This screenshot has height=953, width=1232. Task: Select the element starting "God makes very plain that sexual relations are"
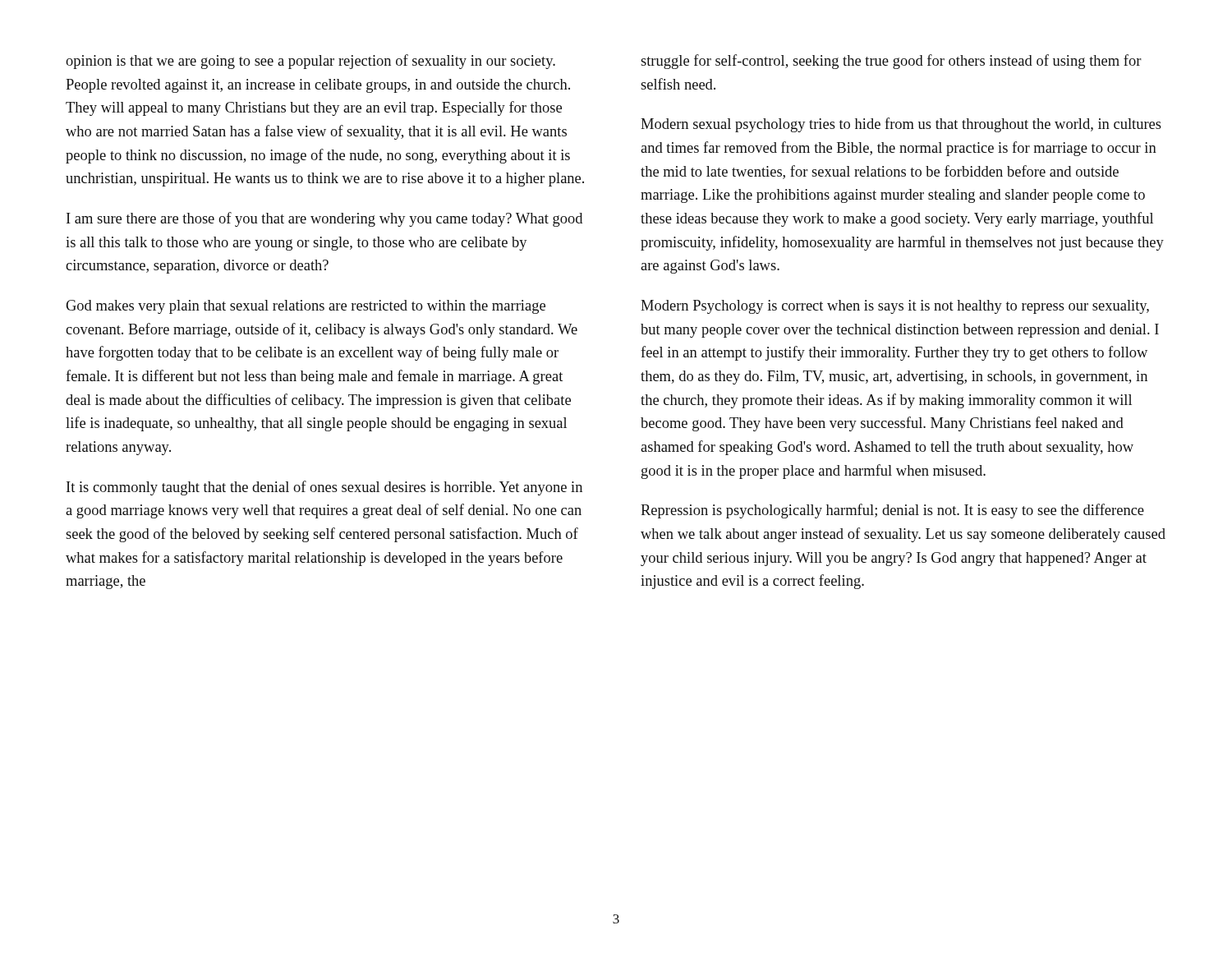click(x=329, y=377)
